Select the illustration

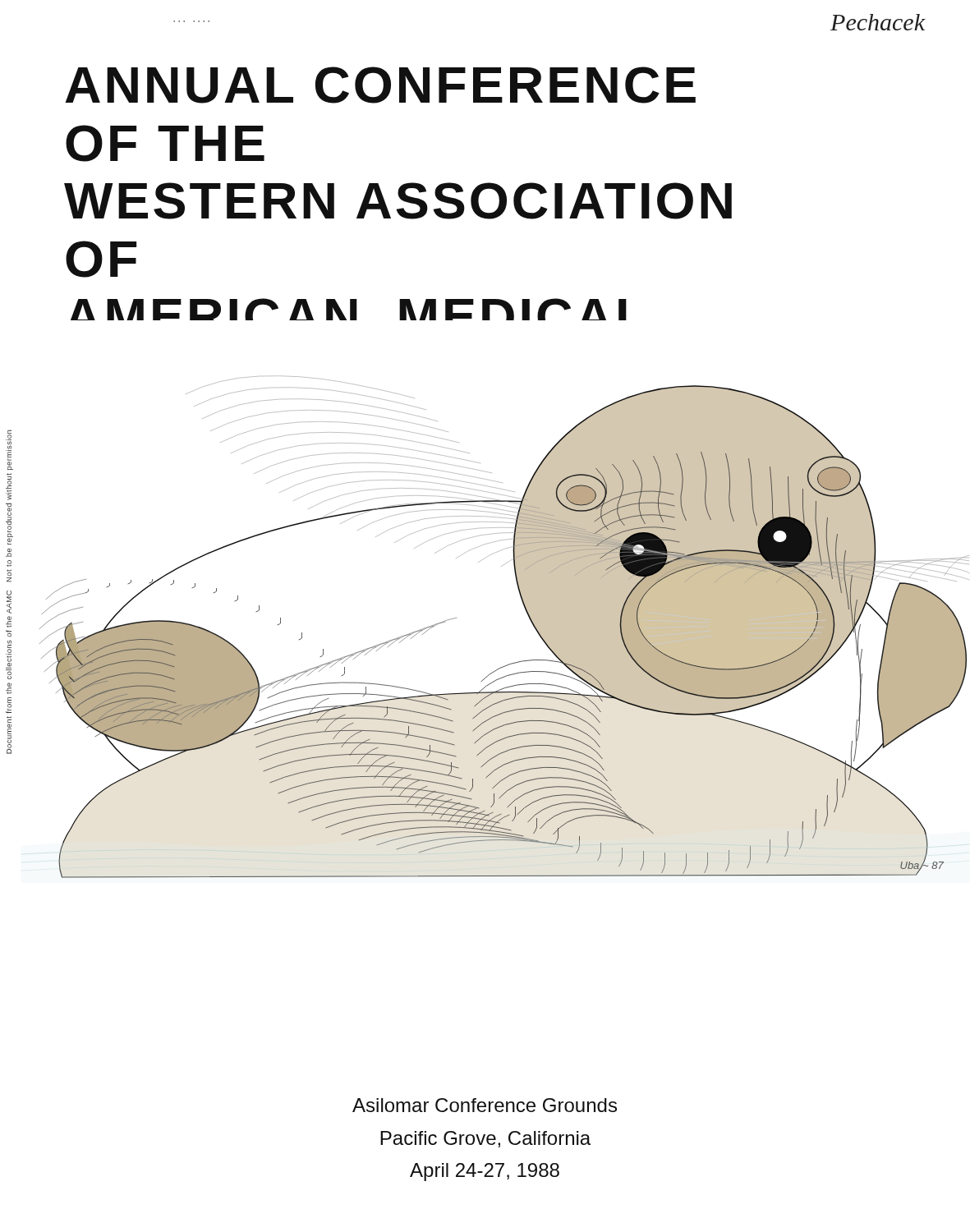click(495, 602)
